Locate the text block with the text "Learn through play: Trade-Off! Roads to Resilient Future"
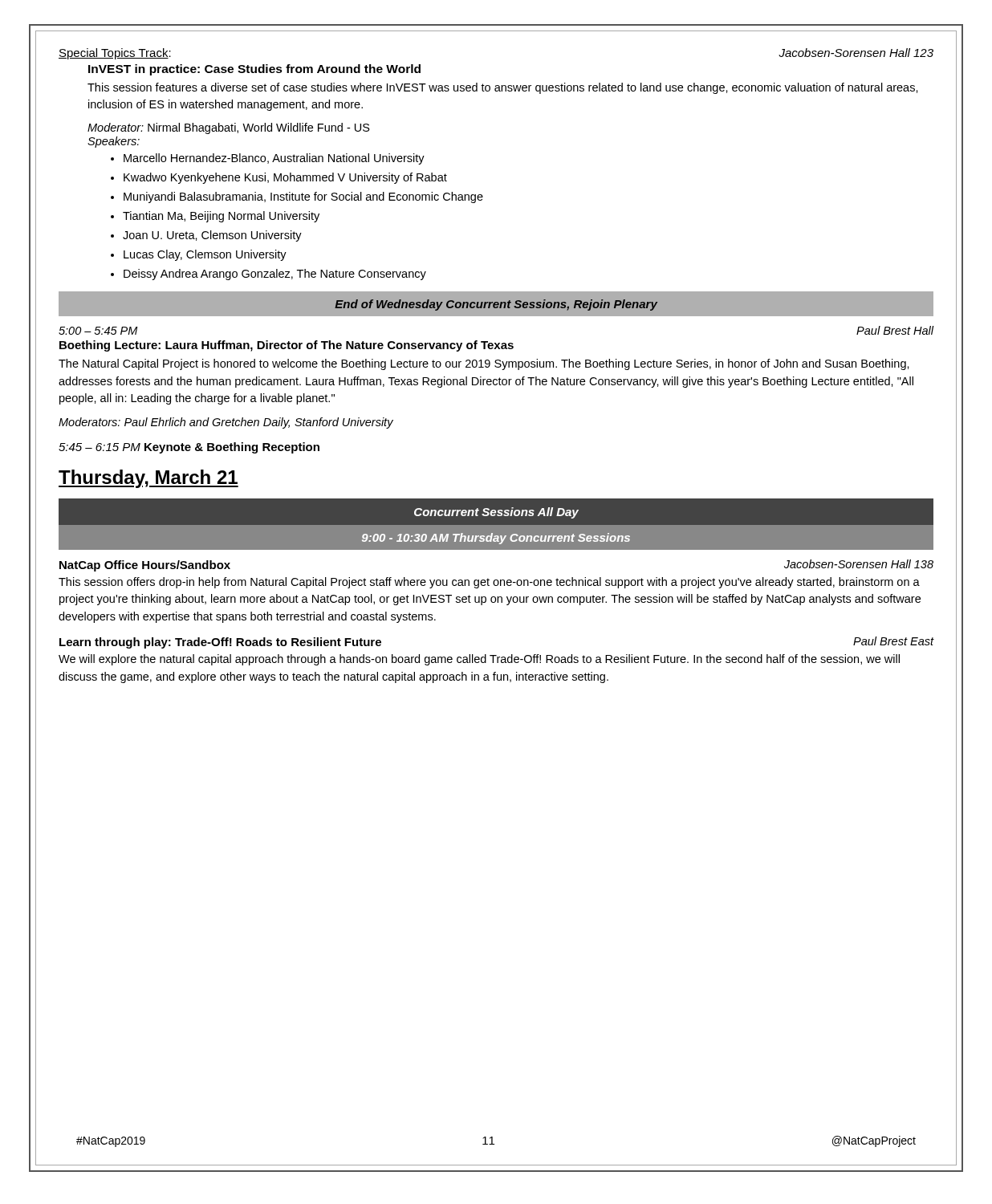Viewport: 992px width, 1204px height. pyautogui.click(x=496, y=660)
